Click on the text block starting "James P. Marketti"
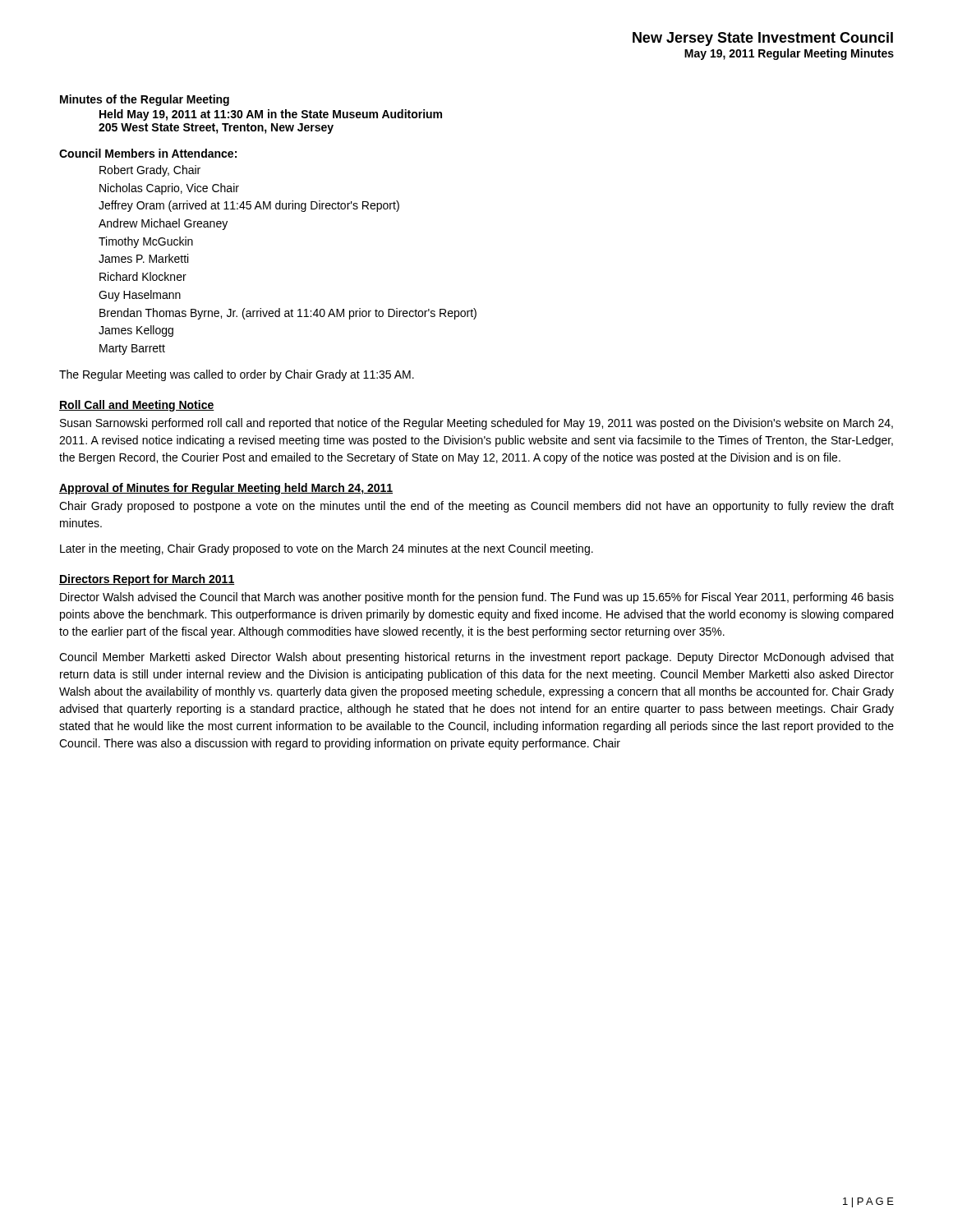Screen dimensions: 1232x953 [144, 259]
